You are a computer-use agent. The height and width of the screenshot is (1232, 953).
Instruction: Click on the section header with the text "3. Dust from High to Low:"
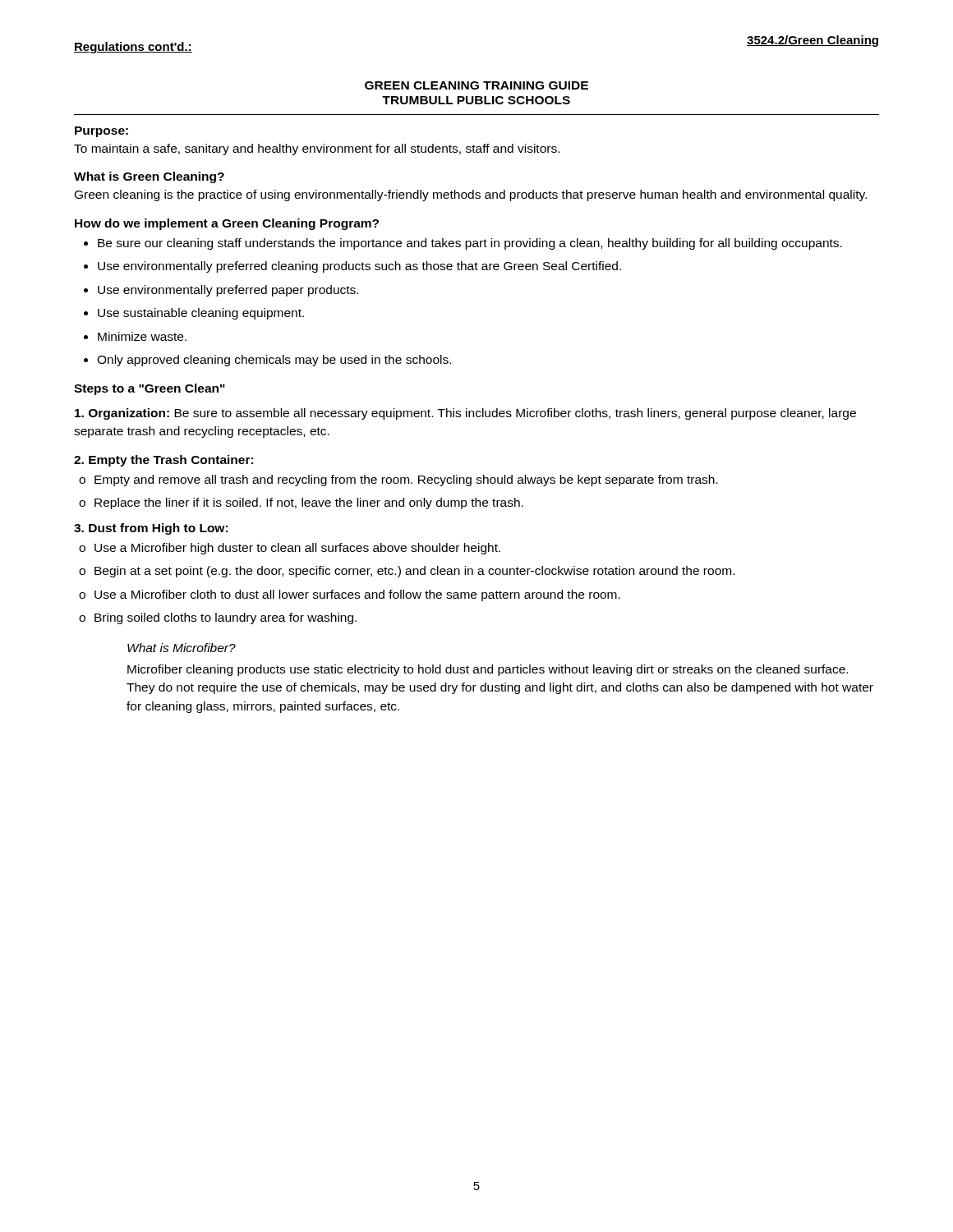tap(151, 527)
